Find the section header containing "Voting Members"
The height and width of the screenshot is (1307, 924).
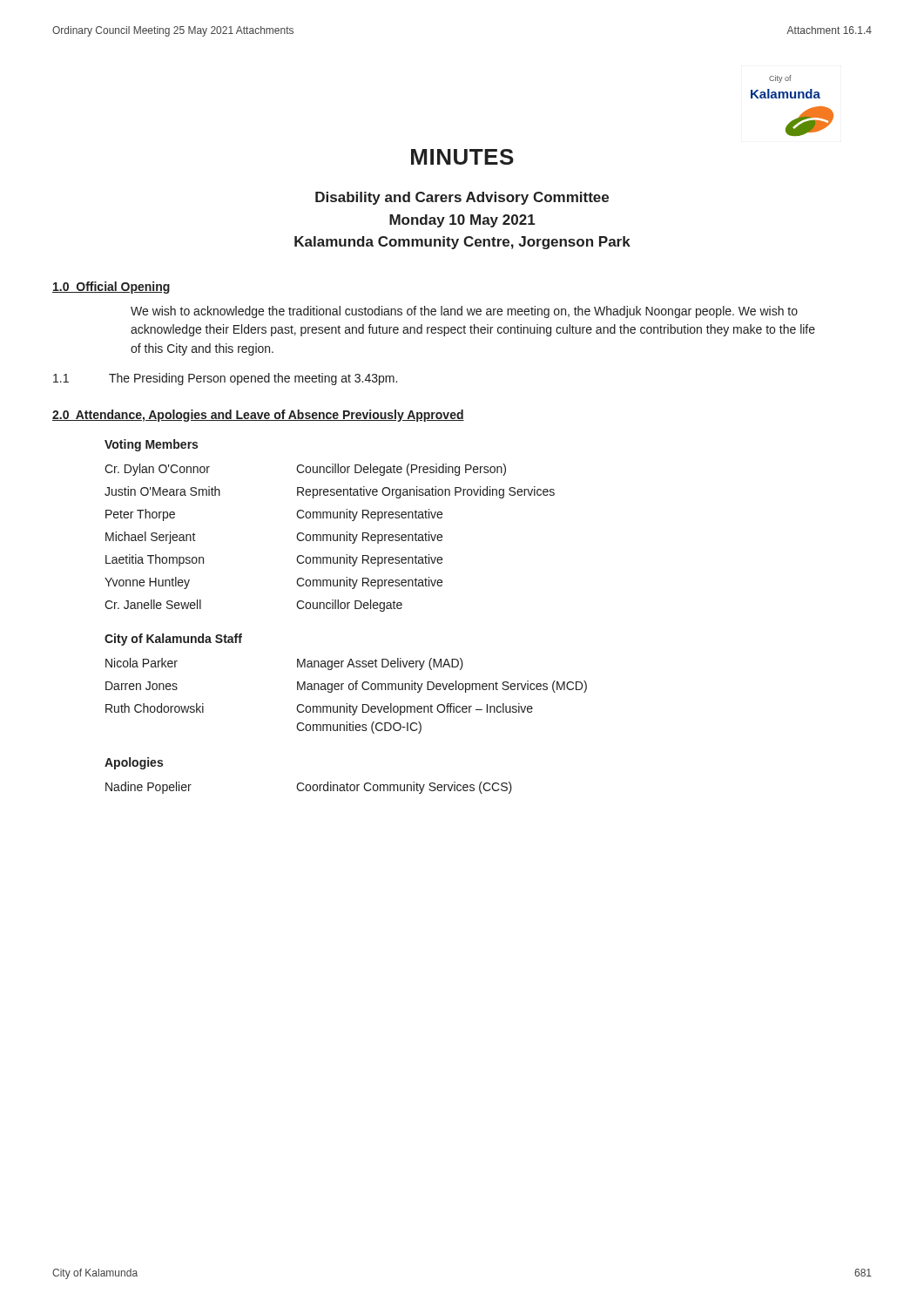click(151, 444)
